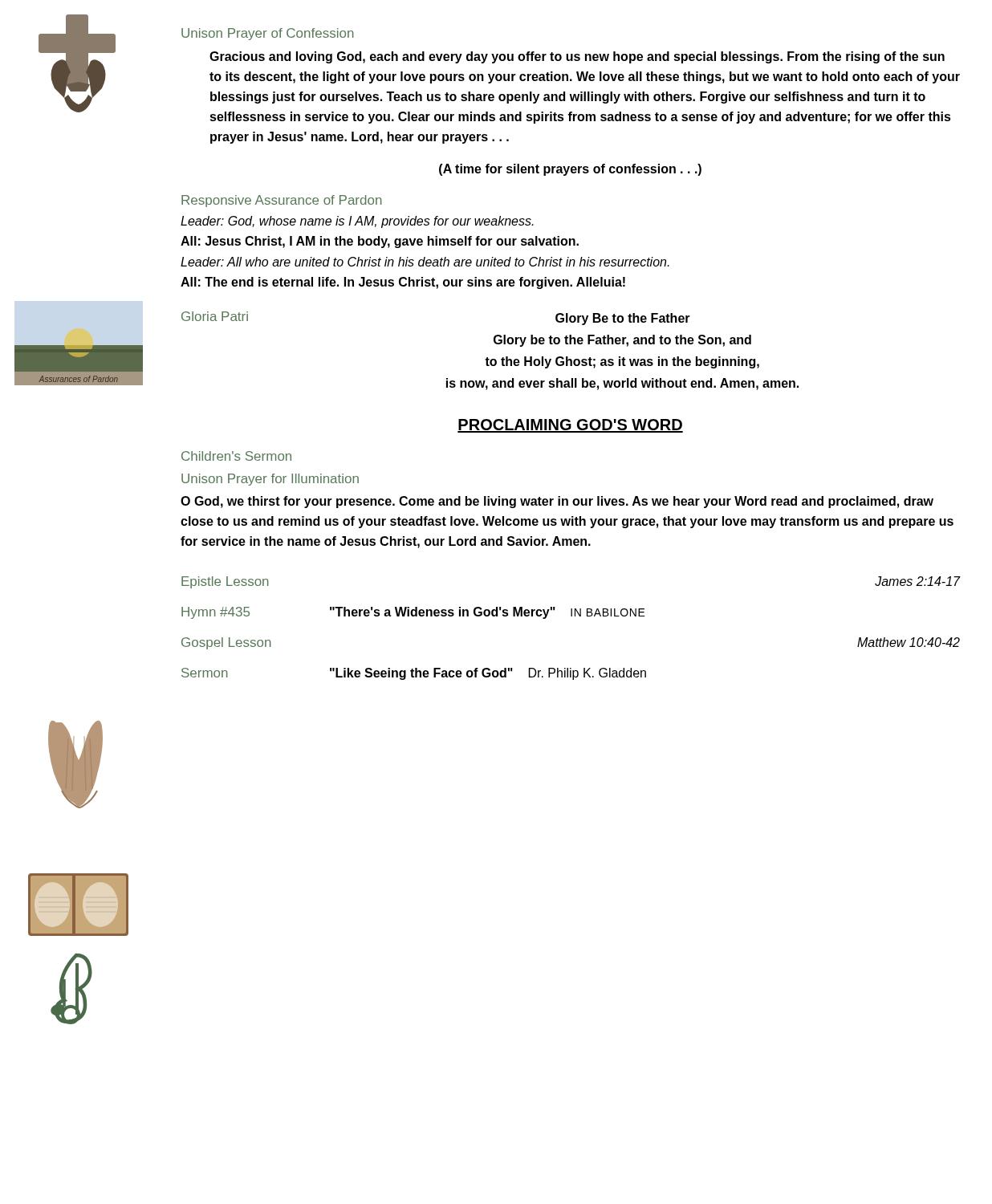Click on the passage starting "Unison Prayer for Illumination"
This screenshot has width=992, height=1204.
point(270,479)
